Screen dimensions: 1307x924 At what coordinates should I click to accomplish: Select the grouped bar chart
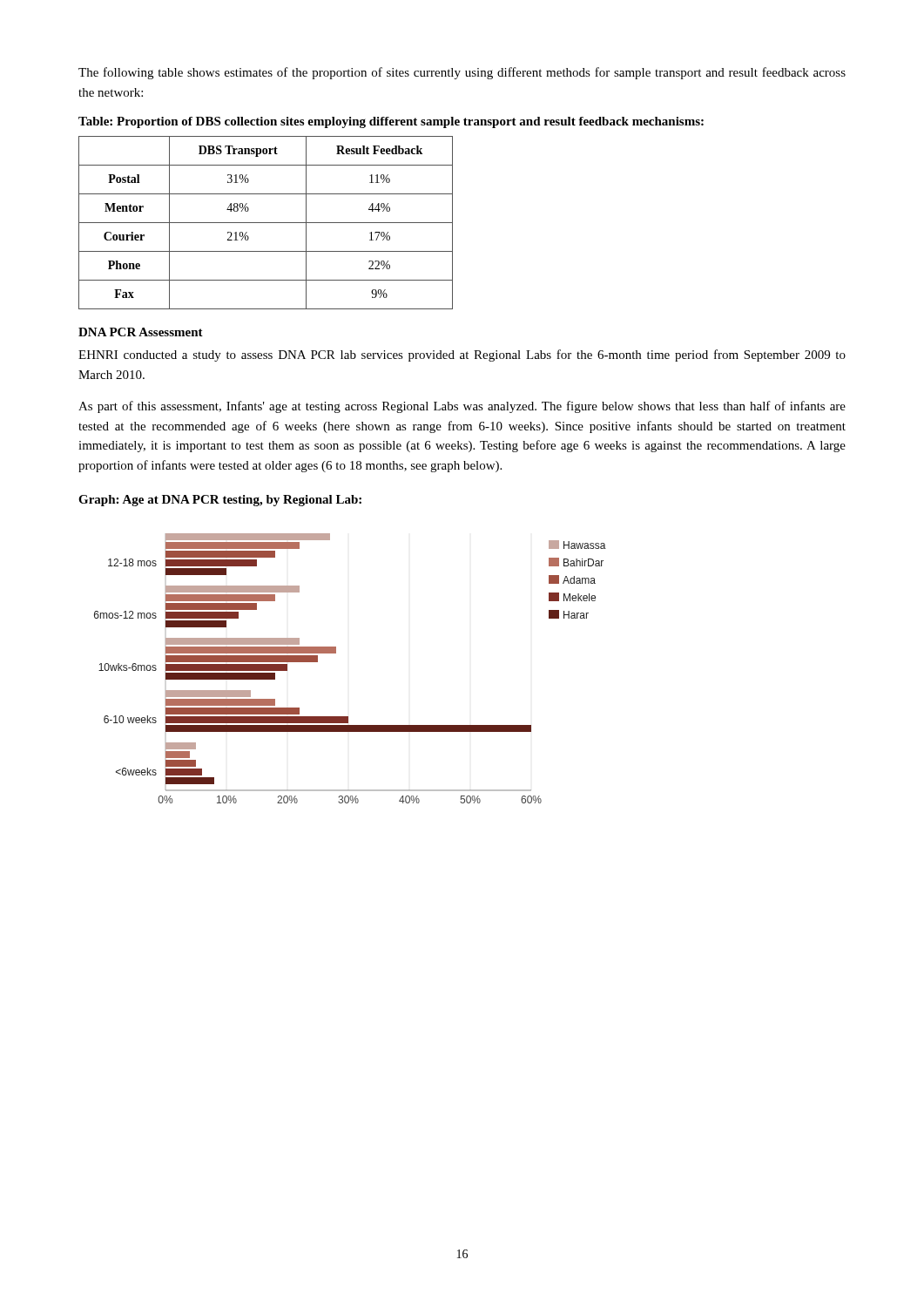click(462, 666)
